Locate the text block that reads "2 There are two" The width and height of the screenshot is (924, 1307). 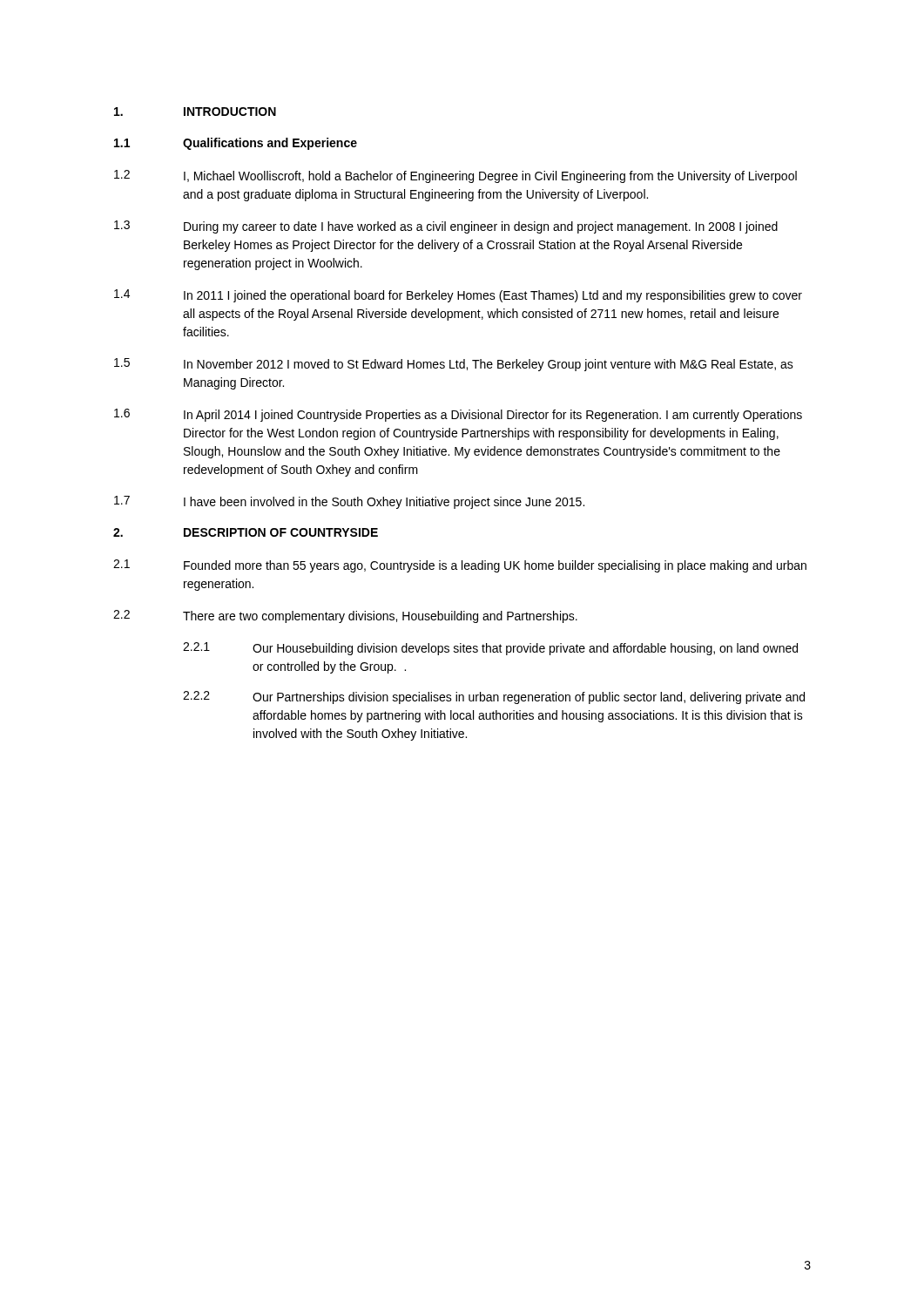[x=462, y=617]
